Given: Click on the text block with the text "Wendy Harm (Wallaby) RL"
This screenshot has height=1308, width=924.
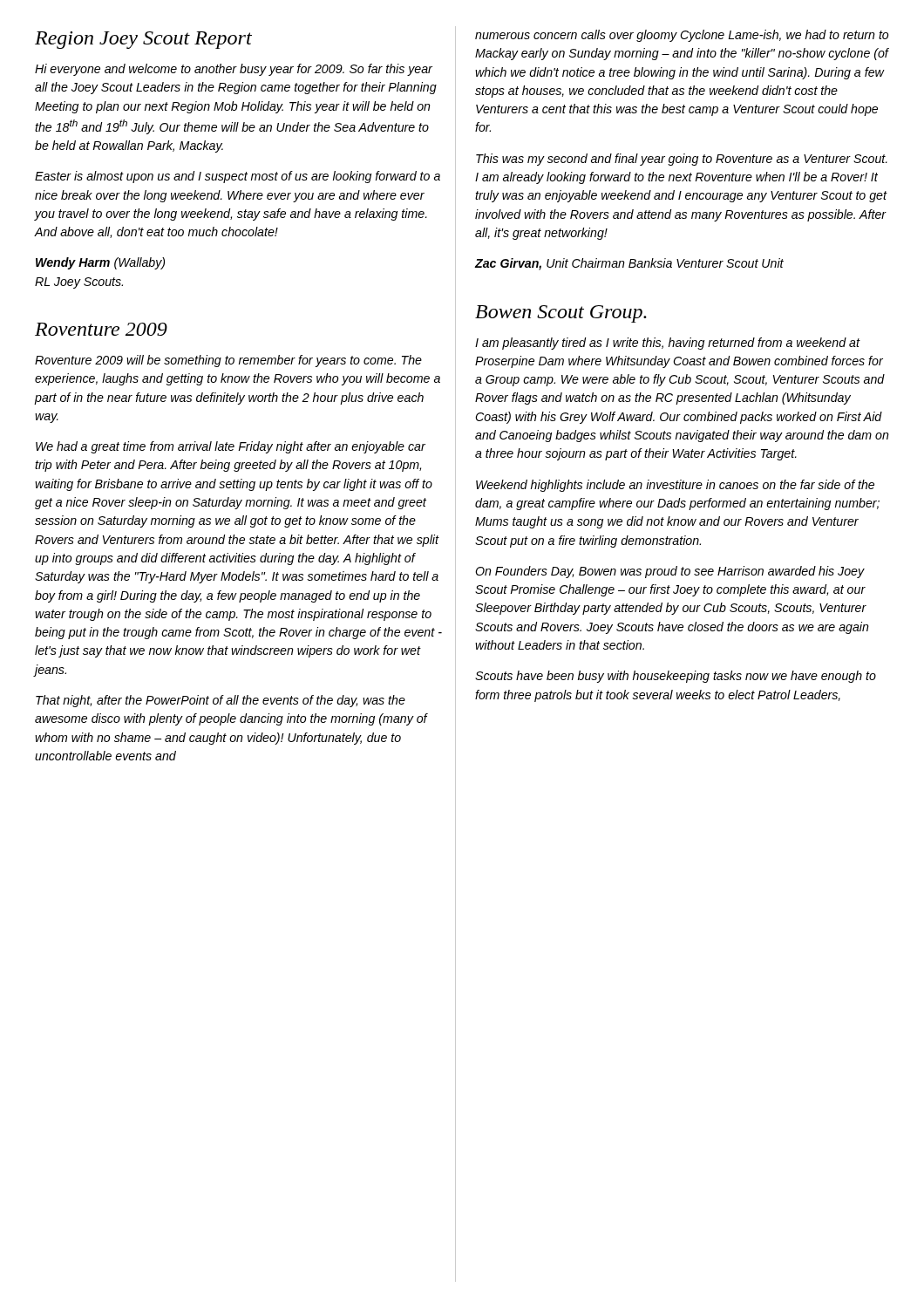Looking at the screenshot, I should (100, 272).
